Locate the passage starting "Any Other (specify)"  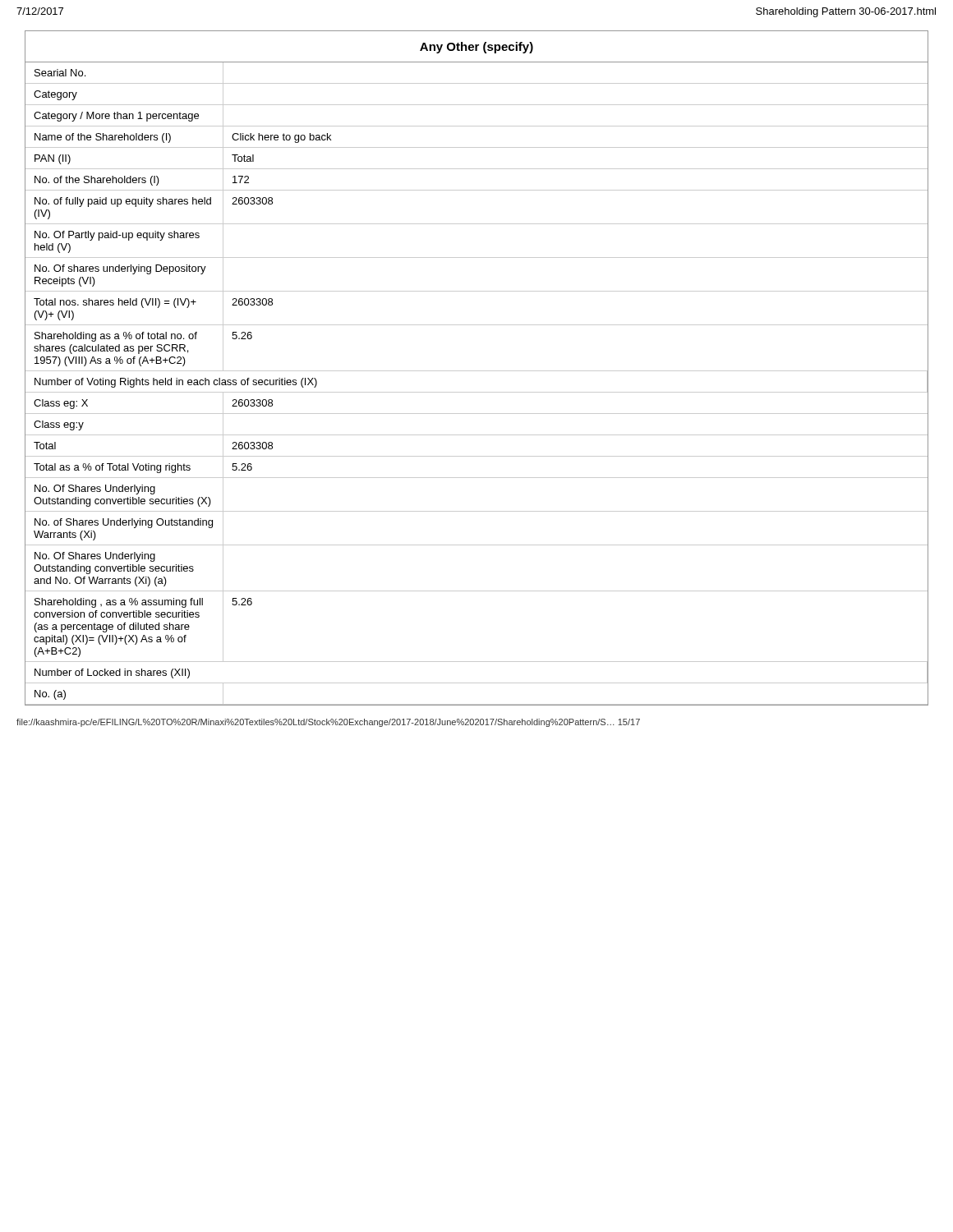click(476, 46)
